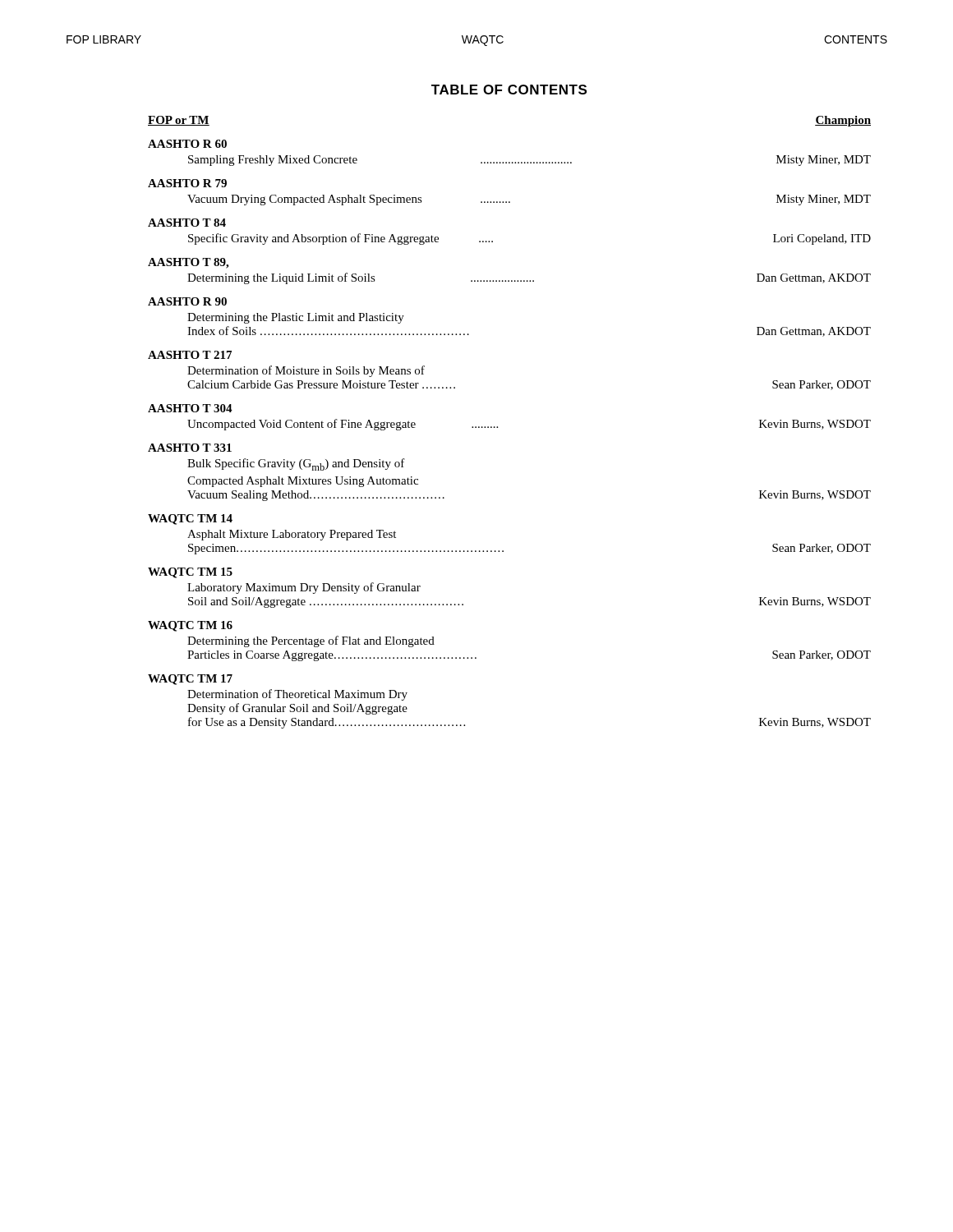Select the text starting "Specific Gravity and Absorption of Fine Aggregate"
953x1232 pixels.
(316, 239)
